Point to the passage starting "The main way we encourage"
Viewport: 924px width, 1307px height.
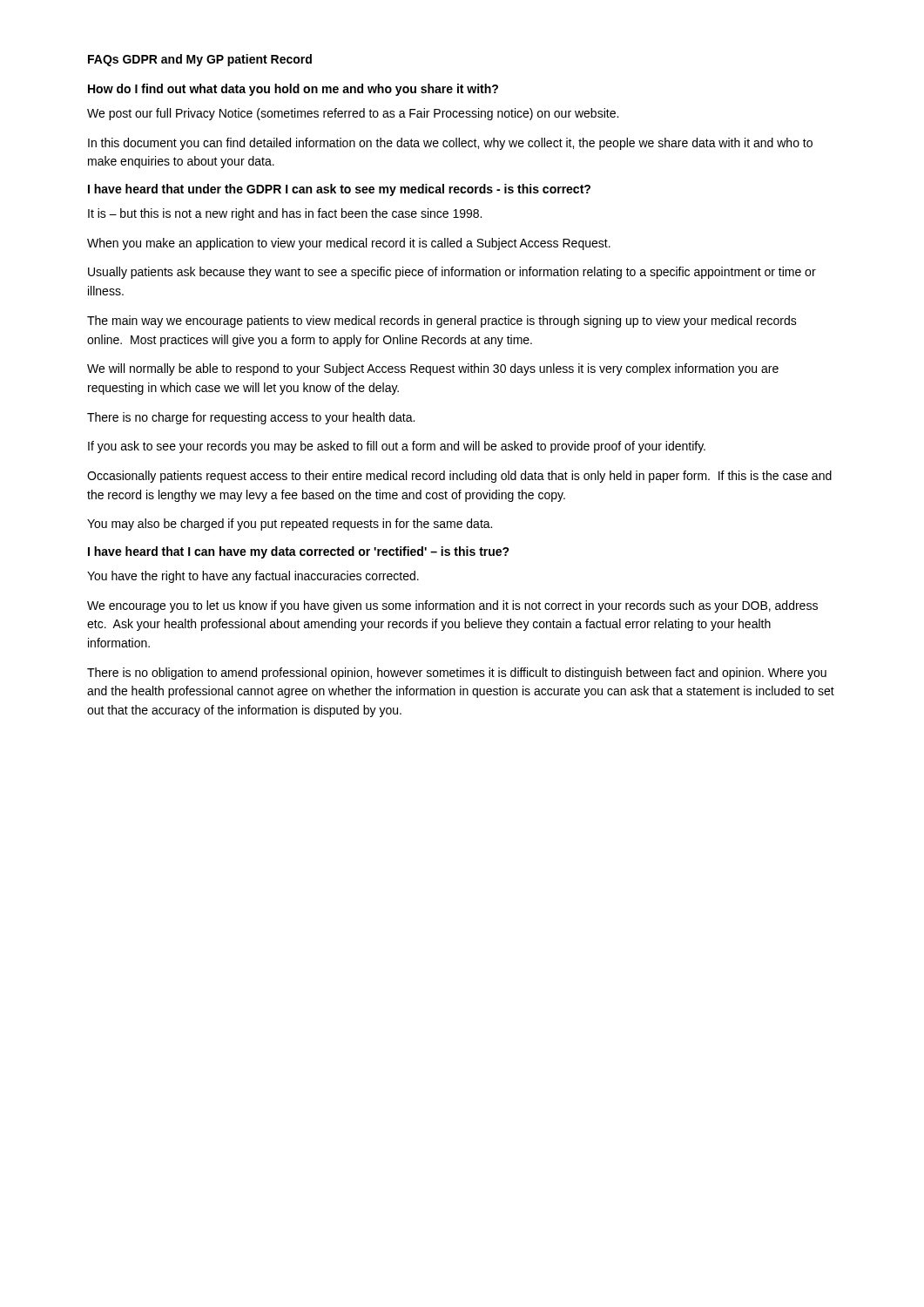(x=442, y=330)
